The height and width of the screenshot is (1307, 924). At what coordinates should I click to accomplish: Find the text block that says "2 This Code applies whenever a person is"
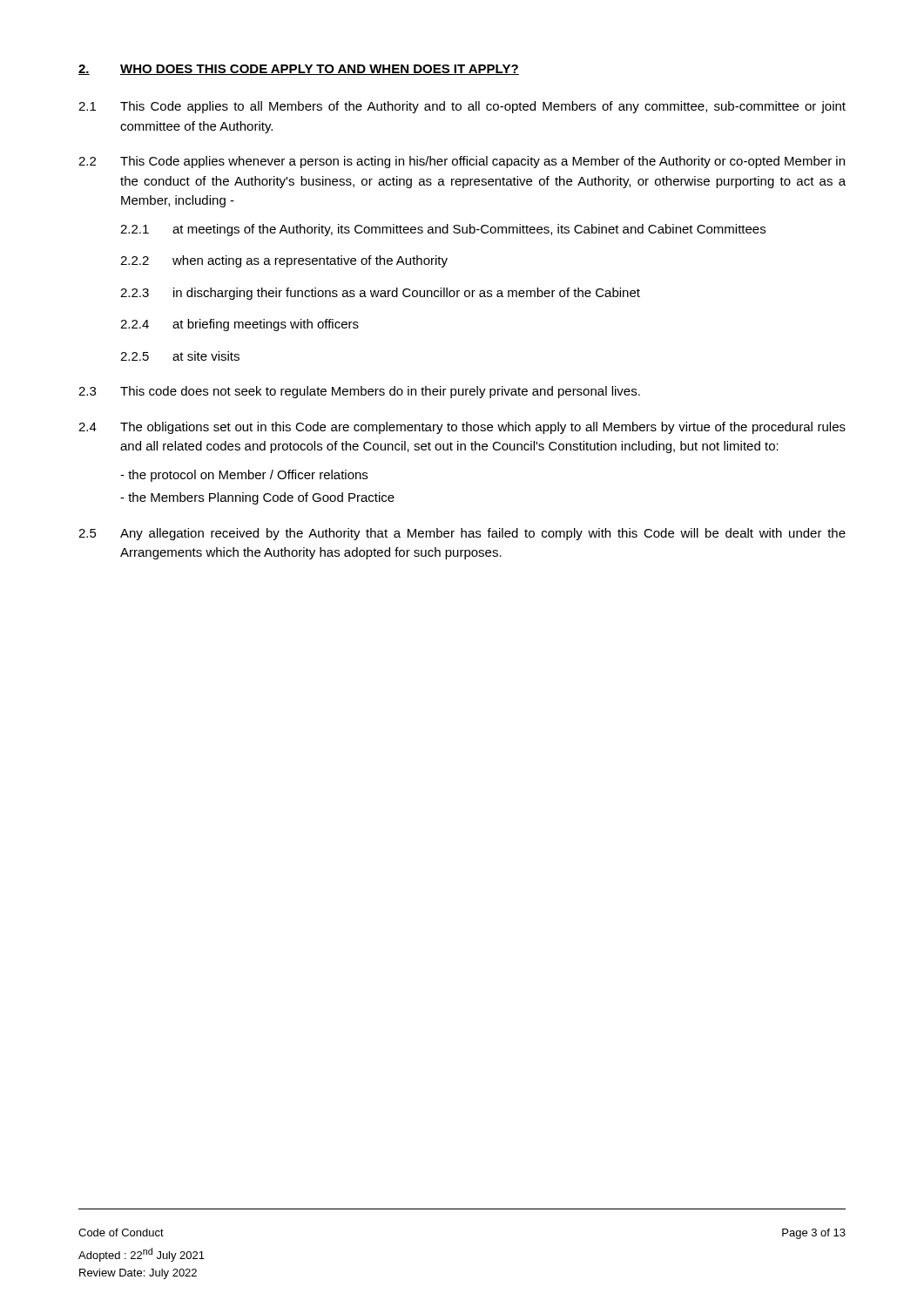pyautogui.click(x=462, y=181)
